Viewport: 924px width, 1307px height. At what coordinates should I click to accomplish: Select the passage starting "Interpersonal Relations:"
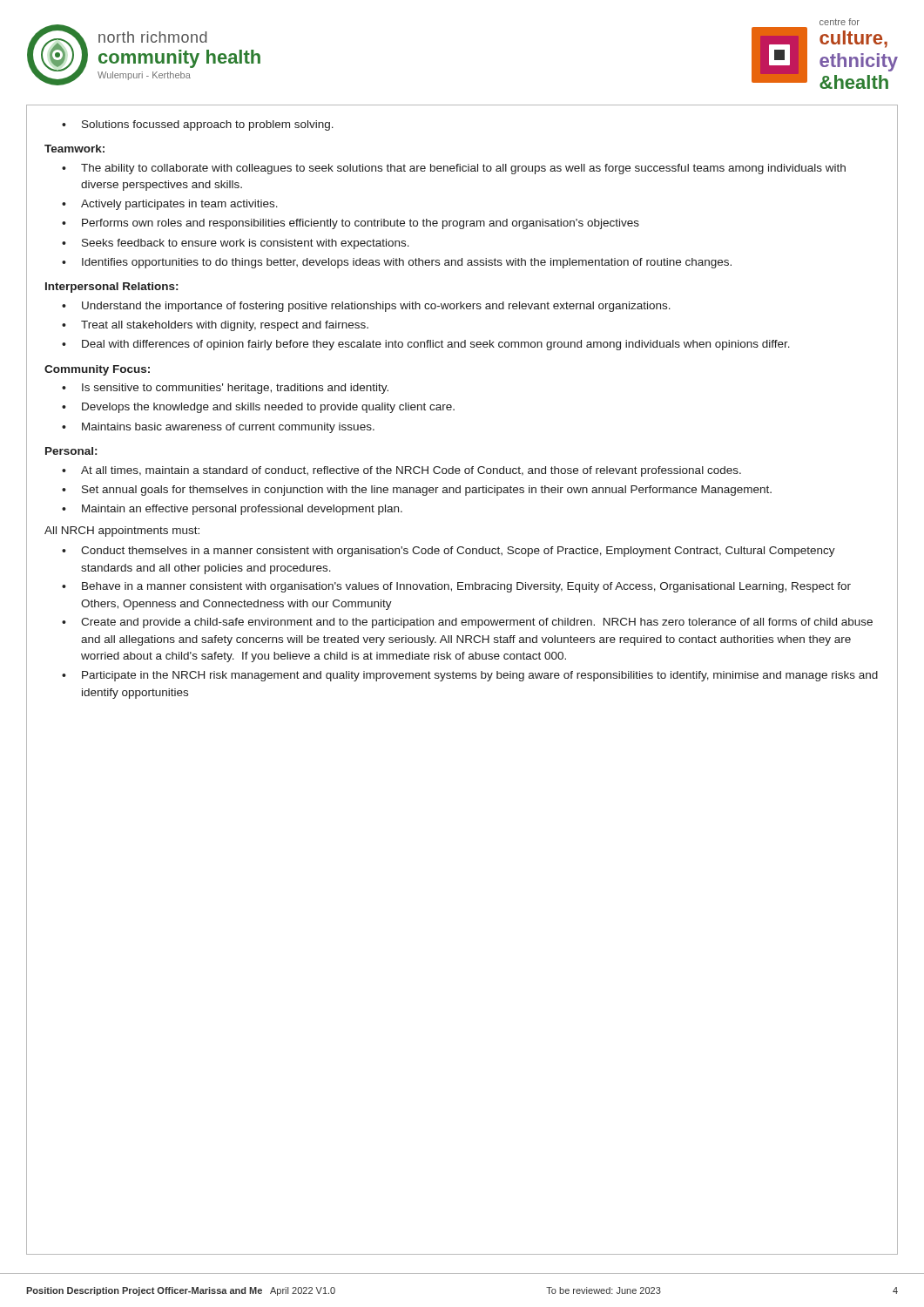(x=112, y=286)
